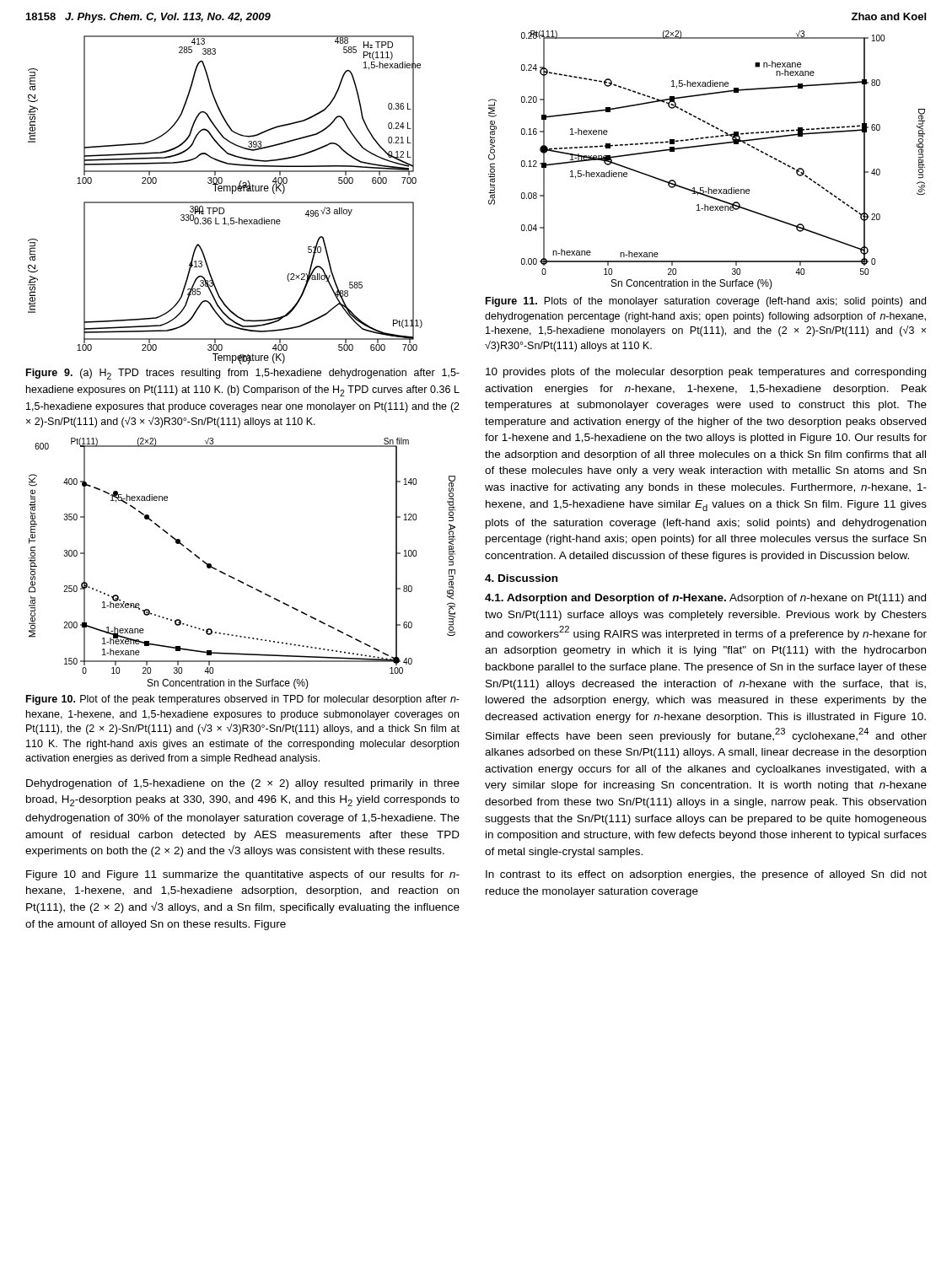This screenshot has width=952, height=1265.
Task: Navigate to the text starting "In contrast to its"
Action: (706, 883)
